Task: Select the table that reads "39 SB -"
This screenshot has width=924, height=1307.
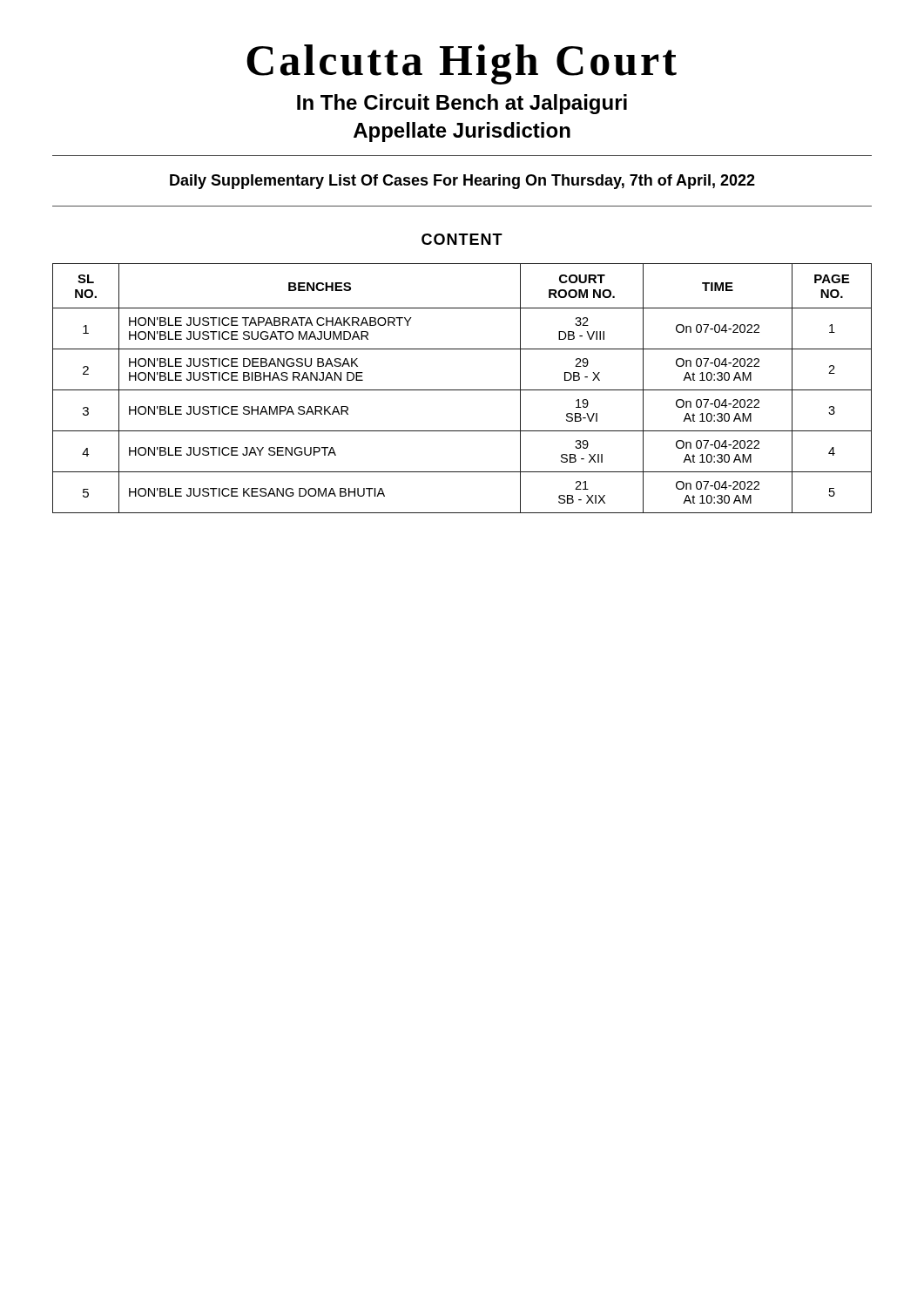Action: 462,388
